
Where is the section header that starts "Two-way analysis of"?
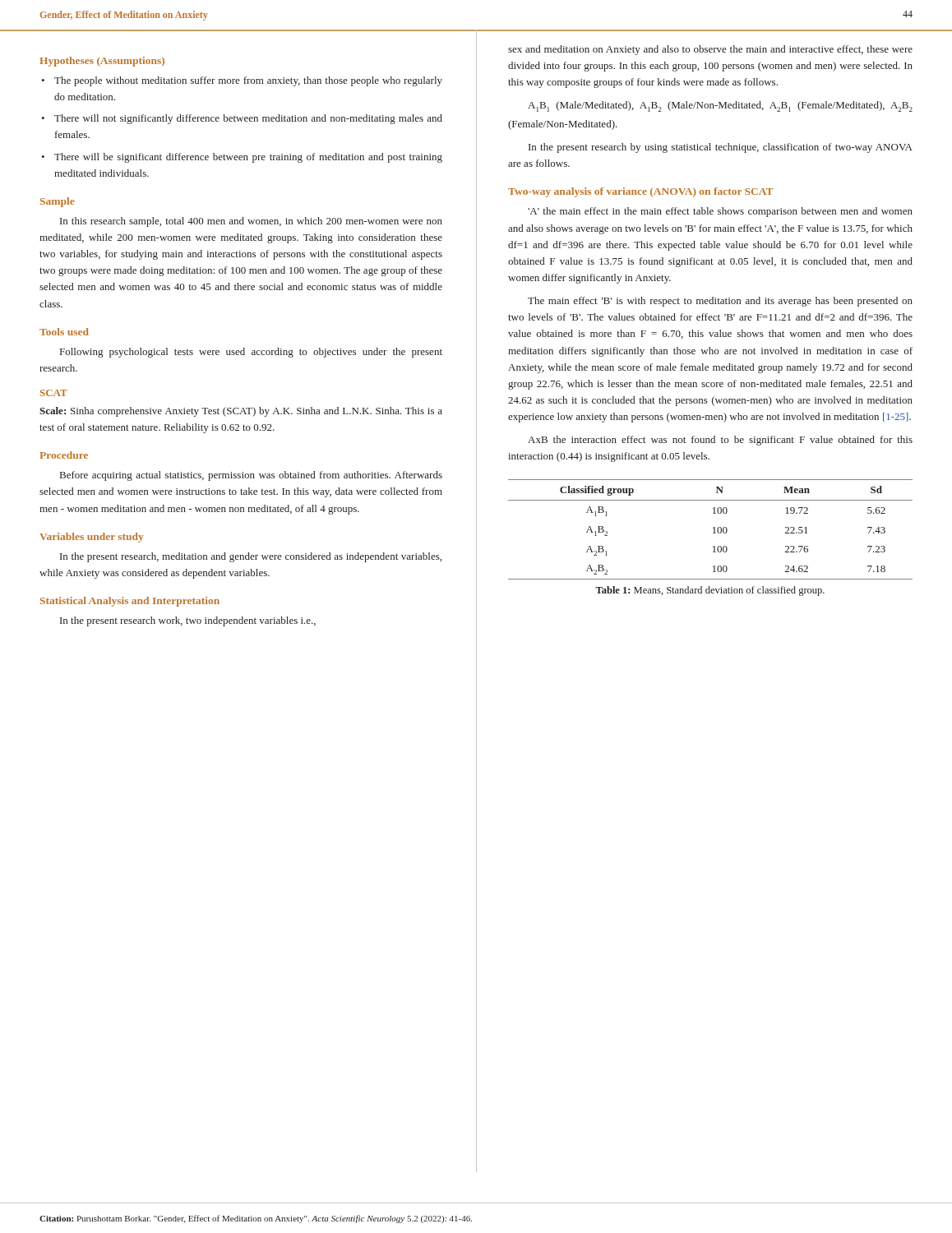tap(641, 191)
